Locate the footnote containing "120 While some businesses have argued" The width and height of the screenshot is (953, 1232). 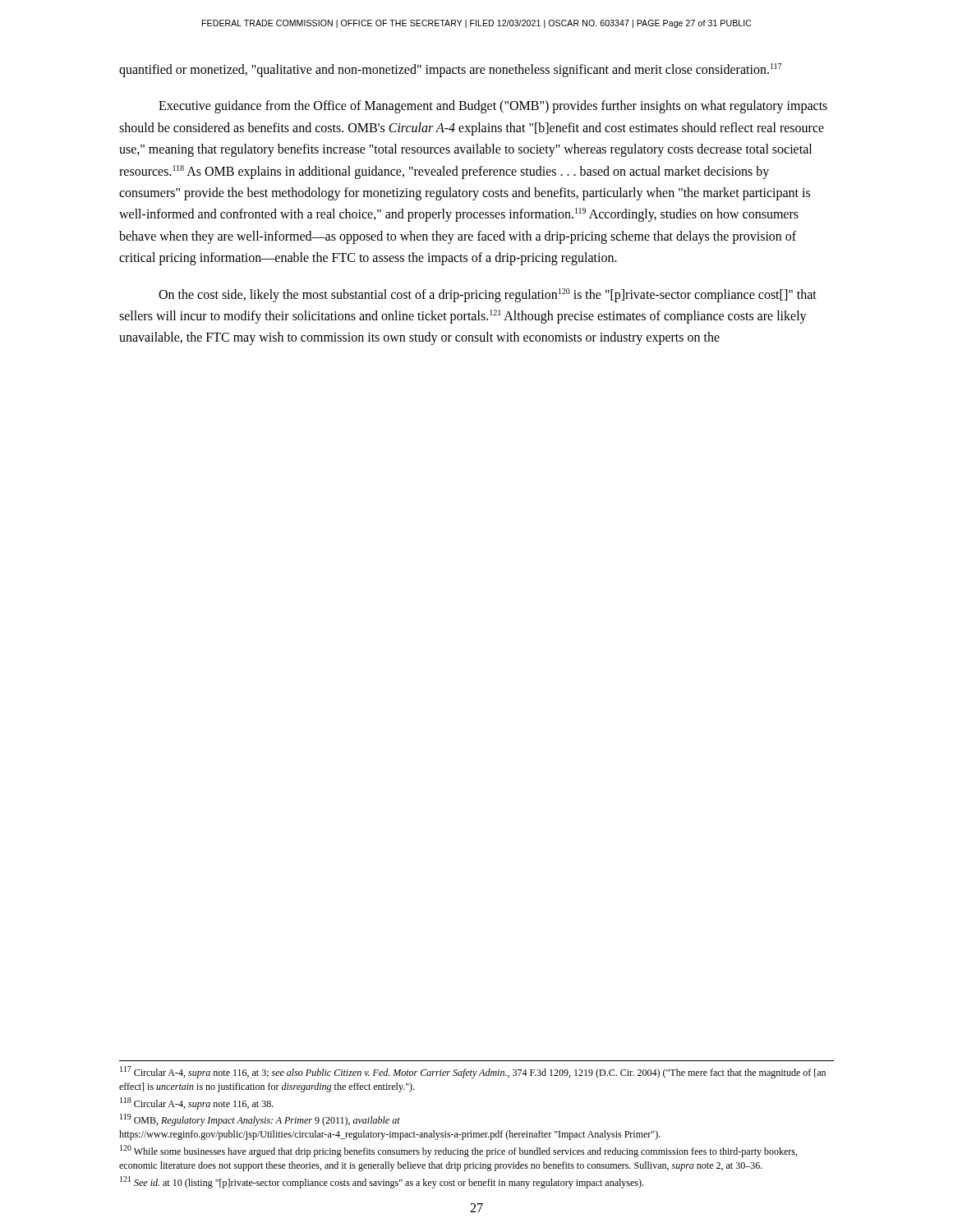pos(458,1158)
